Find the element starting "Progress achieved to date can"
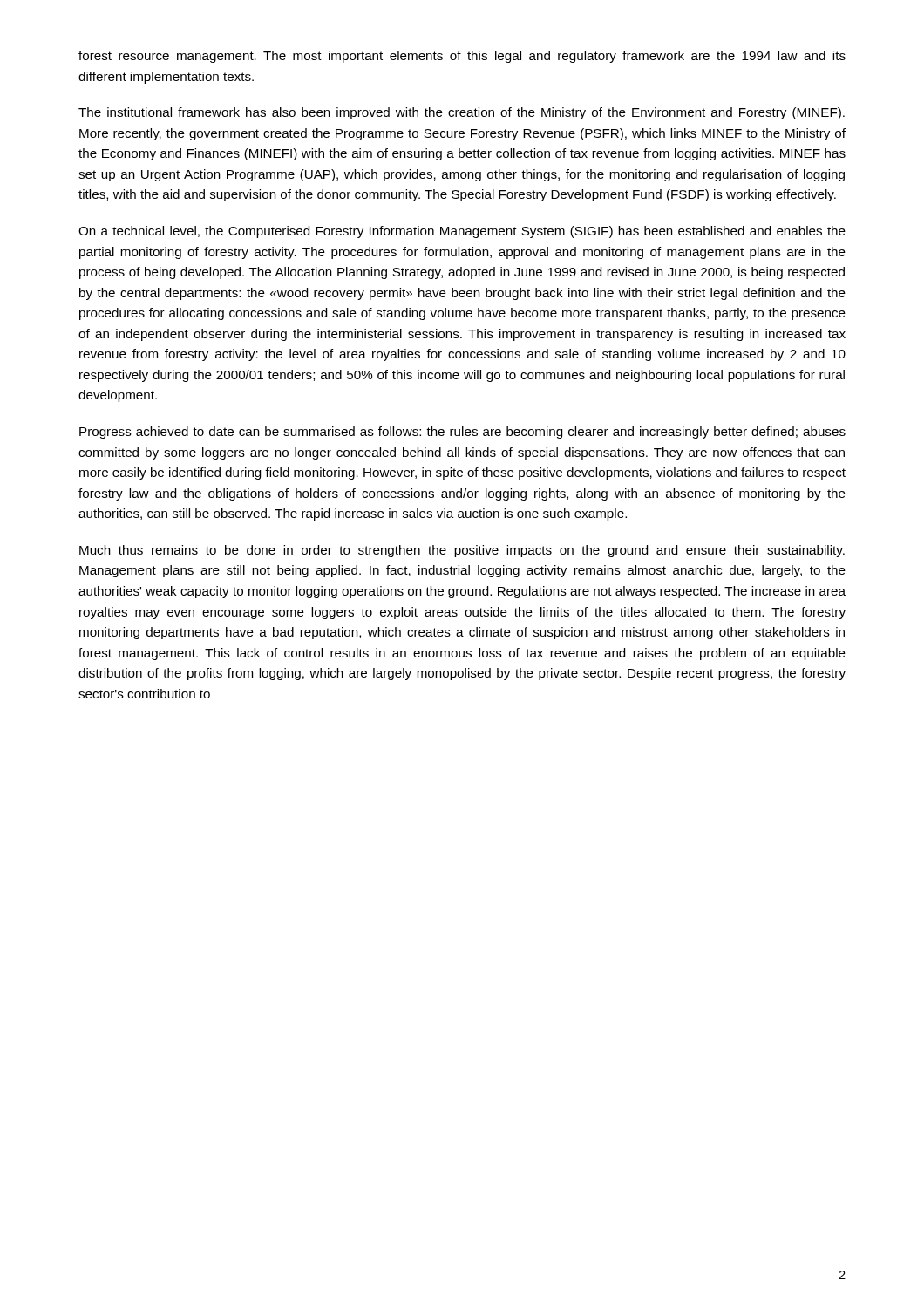The height and width of the screenshot is (1308, 924). pos(462,472)
